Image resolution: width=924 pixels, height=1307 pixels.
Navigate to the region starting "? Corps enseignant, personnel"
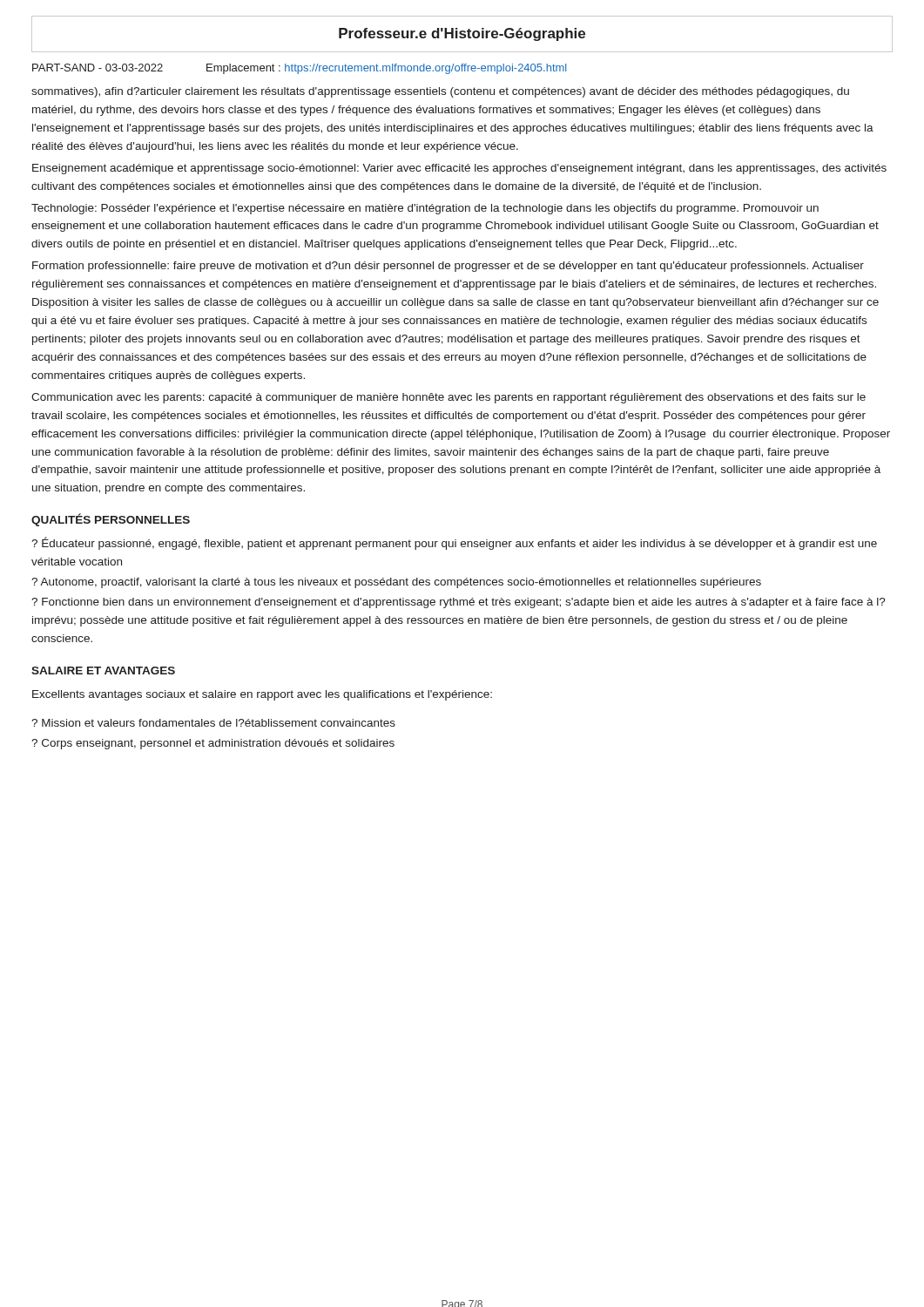(213, 742)
